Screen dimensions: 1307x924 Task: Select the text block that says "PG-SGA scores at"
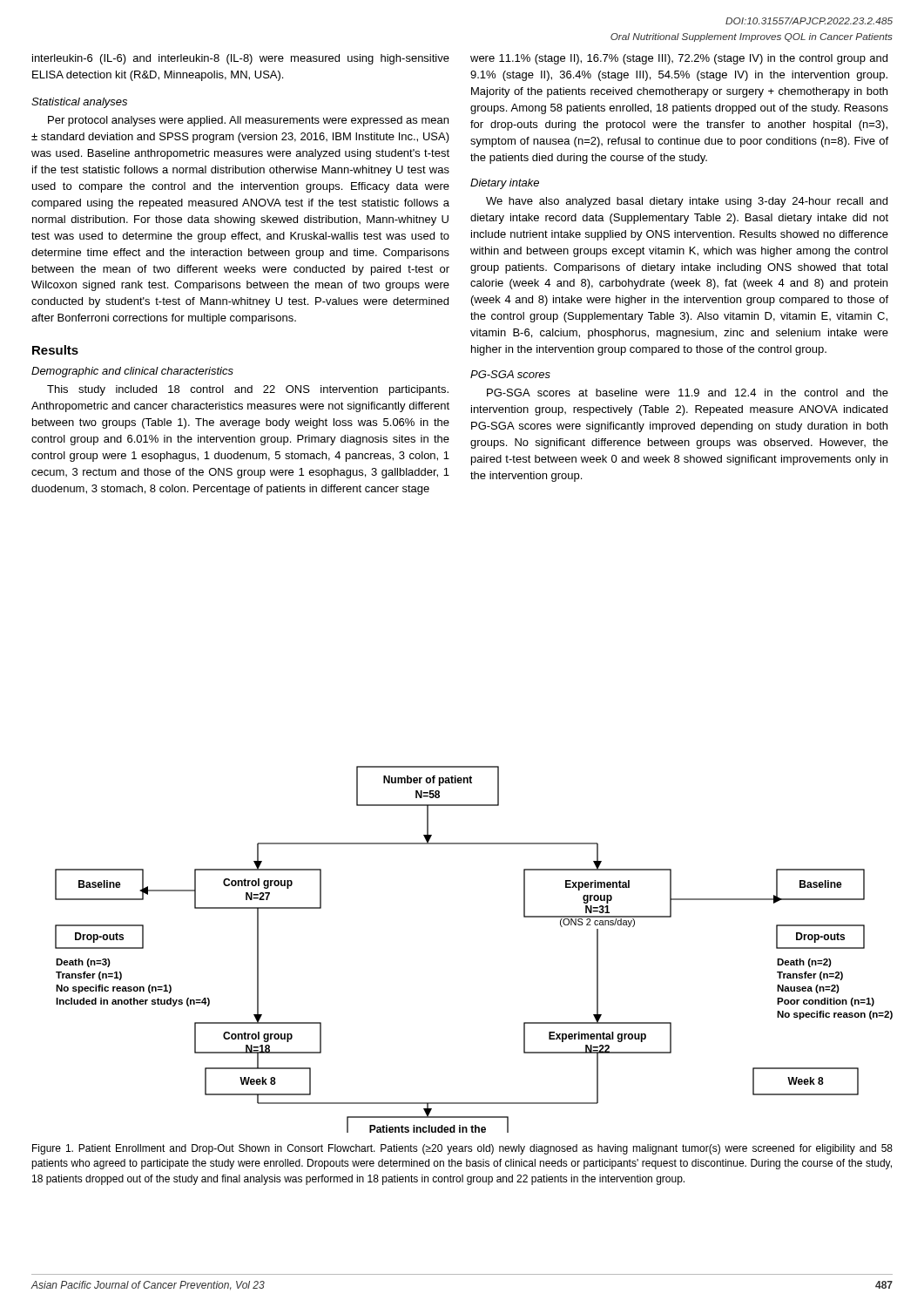679,435
